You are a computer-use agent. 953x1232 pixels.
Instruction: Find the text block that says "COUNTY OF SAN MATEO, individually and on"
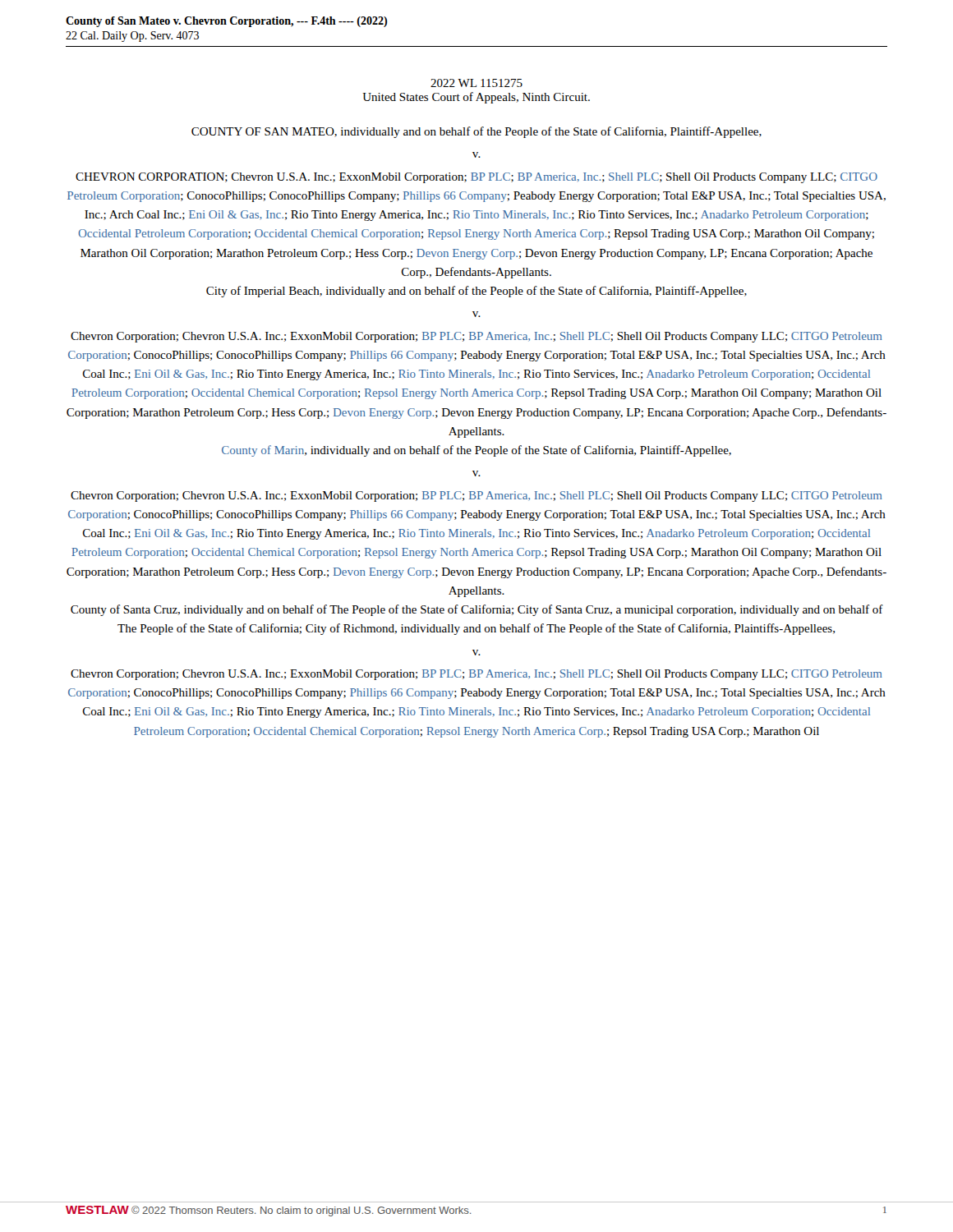[x=476, y=431]
